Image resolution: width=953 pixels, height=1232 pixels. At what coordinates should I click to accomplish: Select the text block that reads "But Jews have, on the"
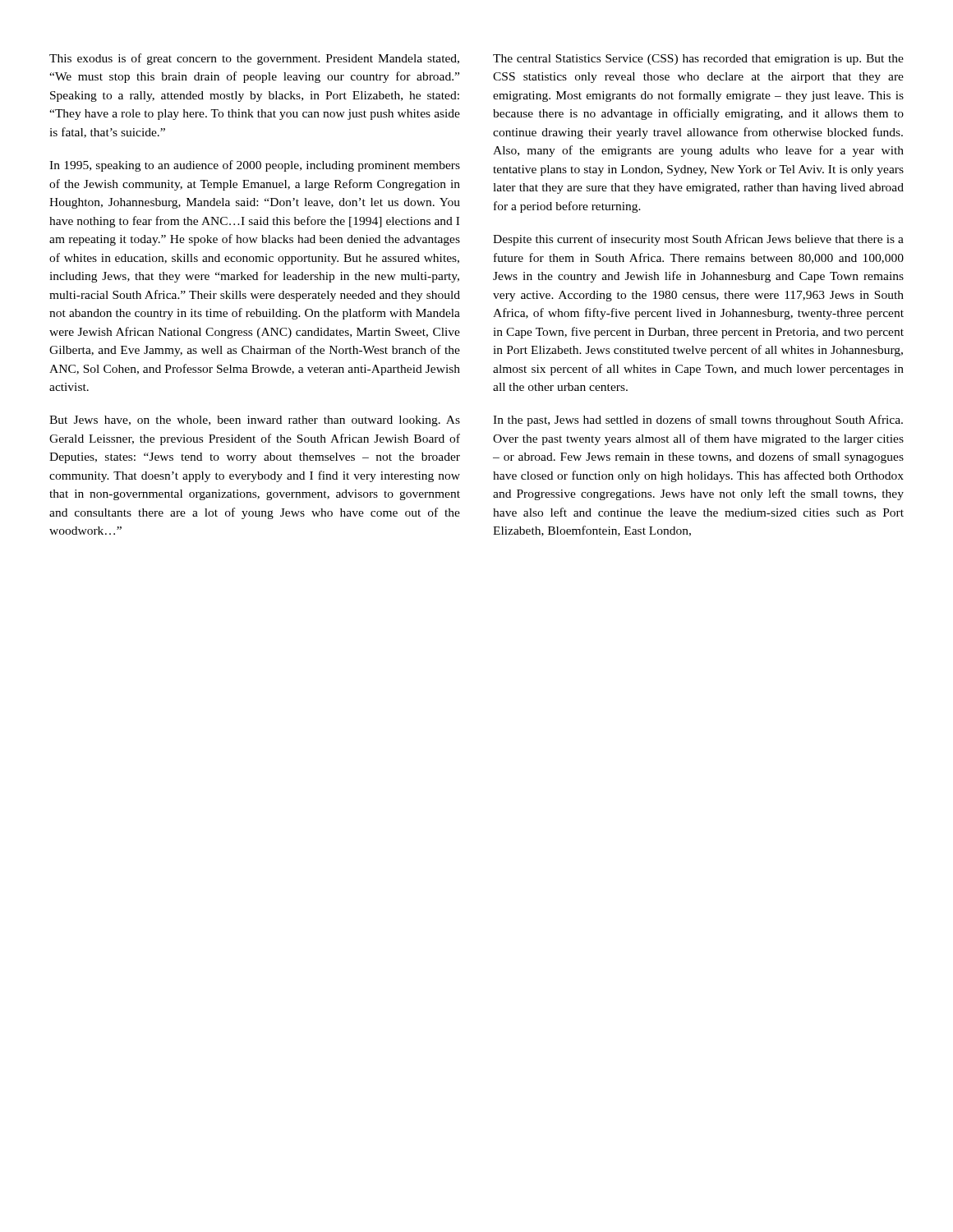pyautogui.click(x=255, y=476)
